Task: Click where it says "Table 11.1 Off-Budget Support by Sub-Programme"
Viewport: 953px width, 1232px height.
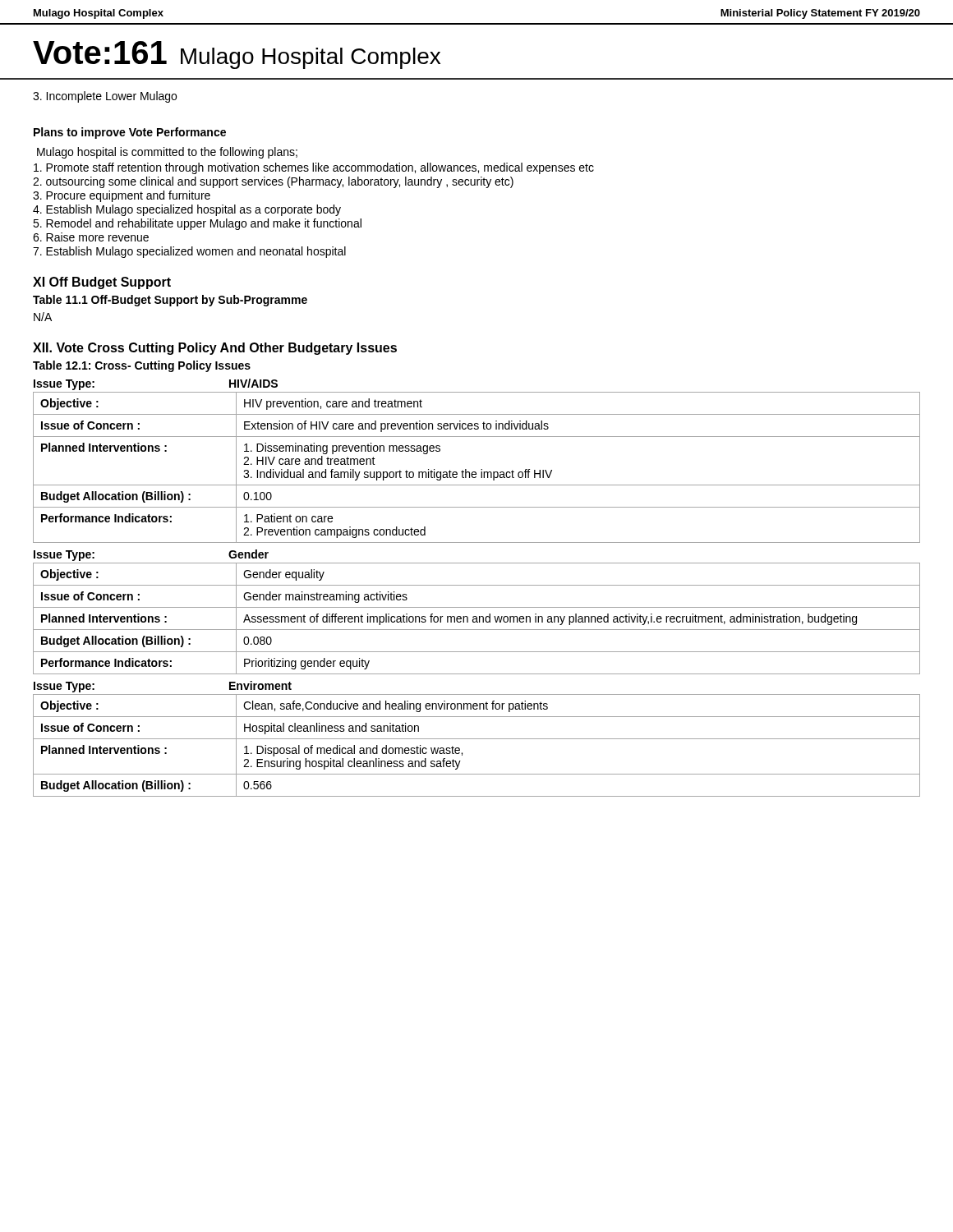Action: point(170,300)
